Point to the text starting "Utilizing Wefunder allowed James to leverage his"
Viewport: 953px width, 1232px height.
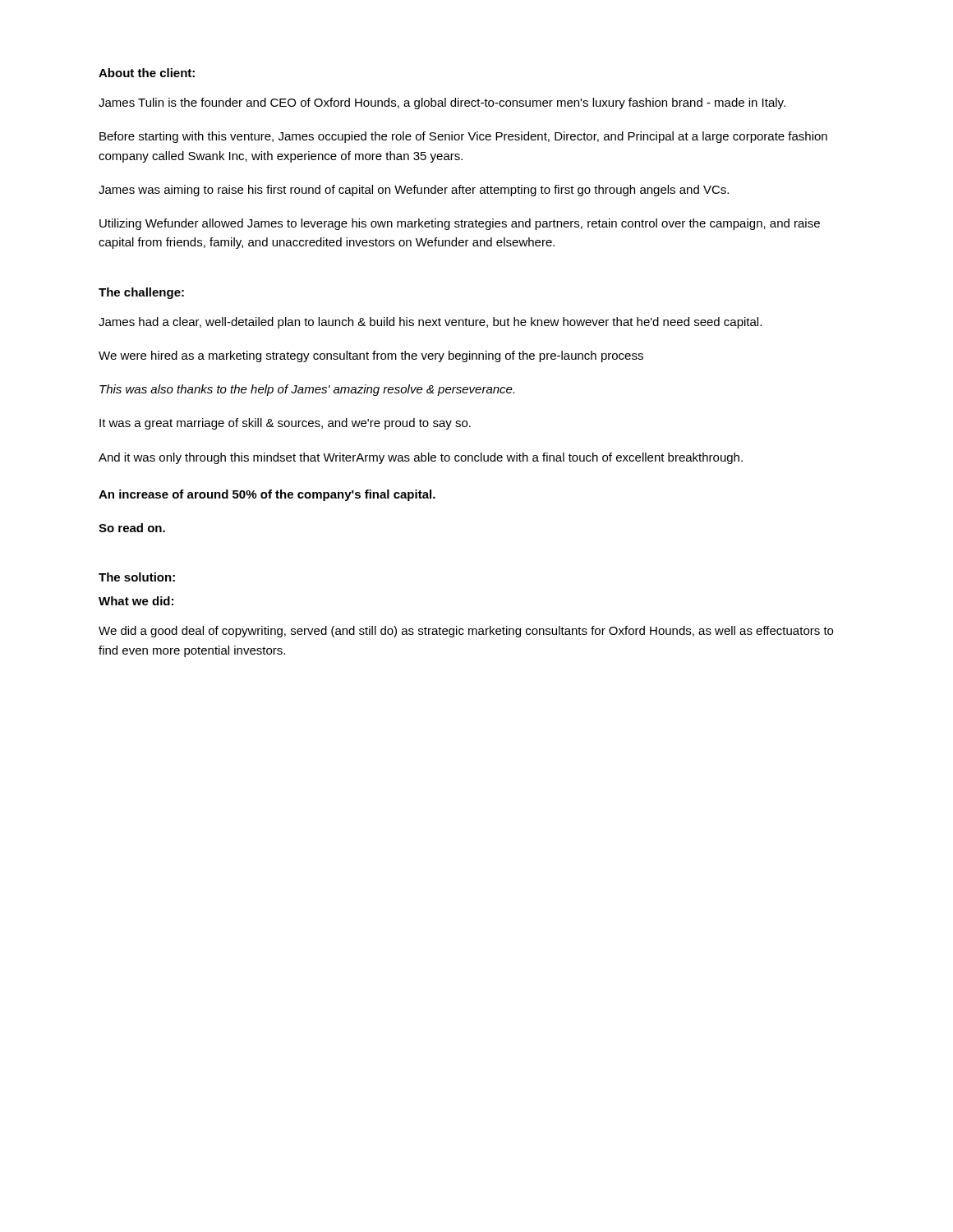(x=459, y=233)
